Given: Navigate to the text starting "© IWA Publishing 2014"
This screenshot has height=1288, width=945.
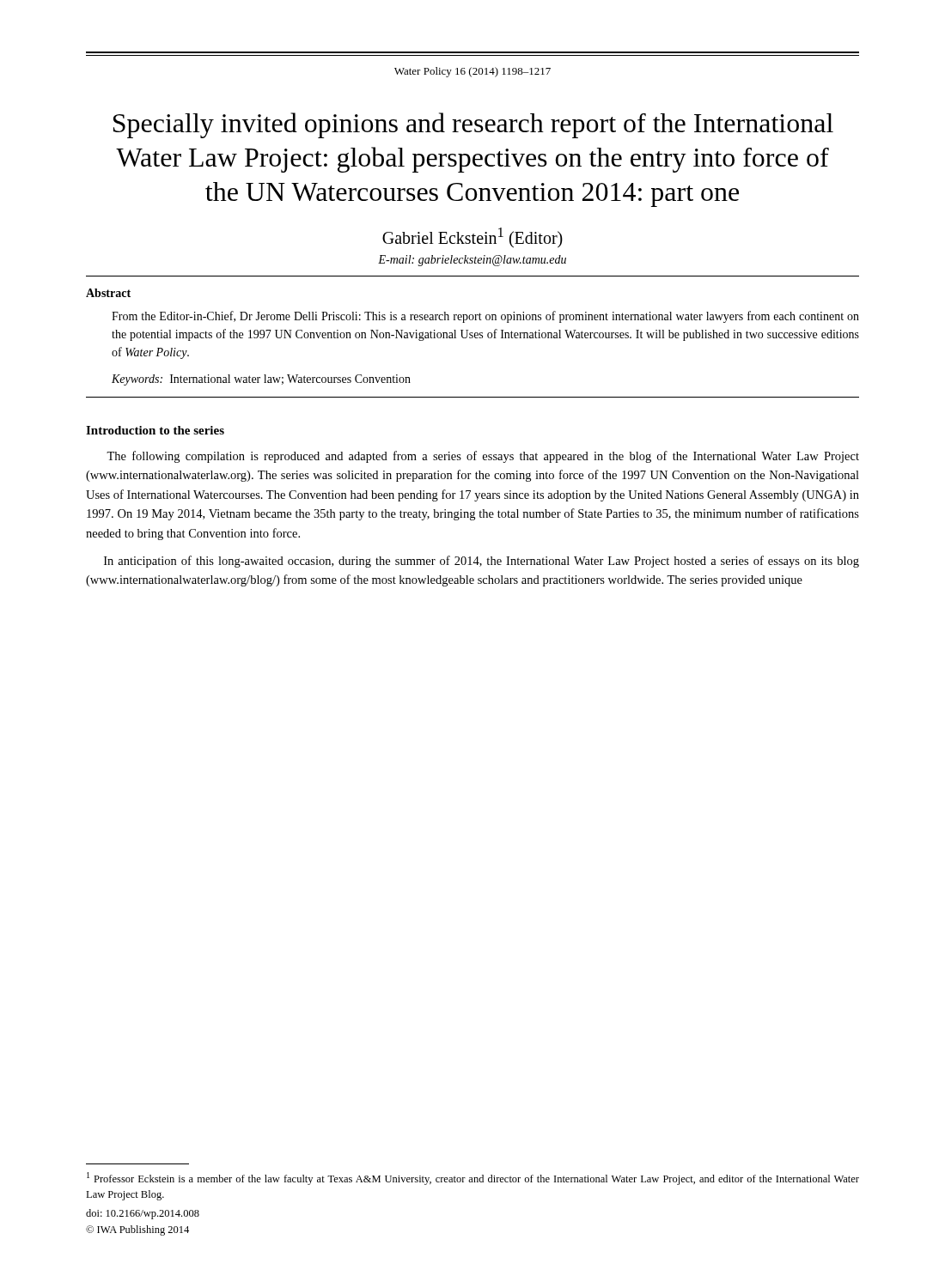Looking at the screenshot, I should click(x=138, y=1230).
